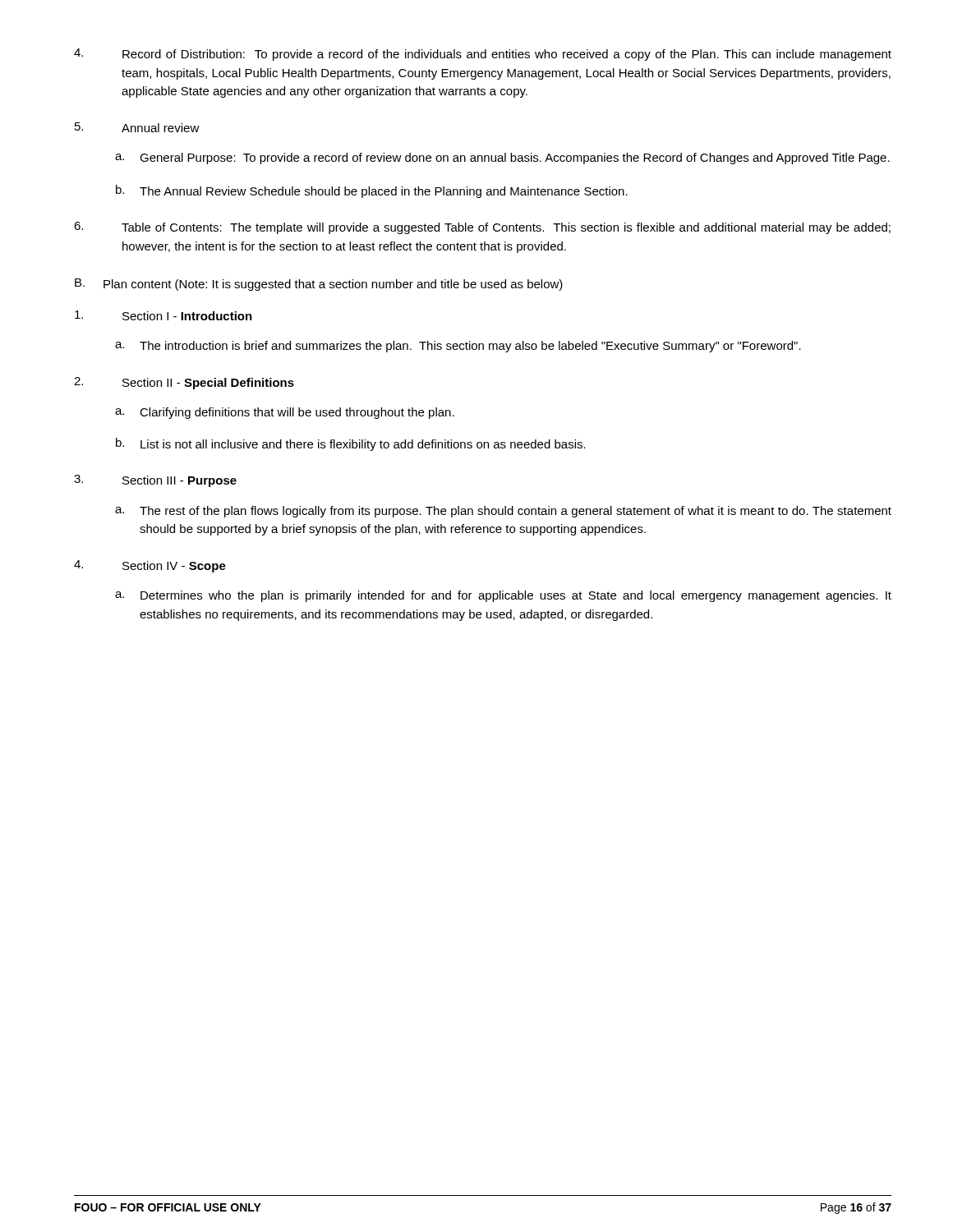The height and width of the screenshot is (1232, 953).
Task: Click where it says "2. Section II - Special Definitions"
Action: 184,383
